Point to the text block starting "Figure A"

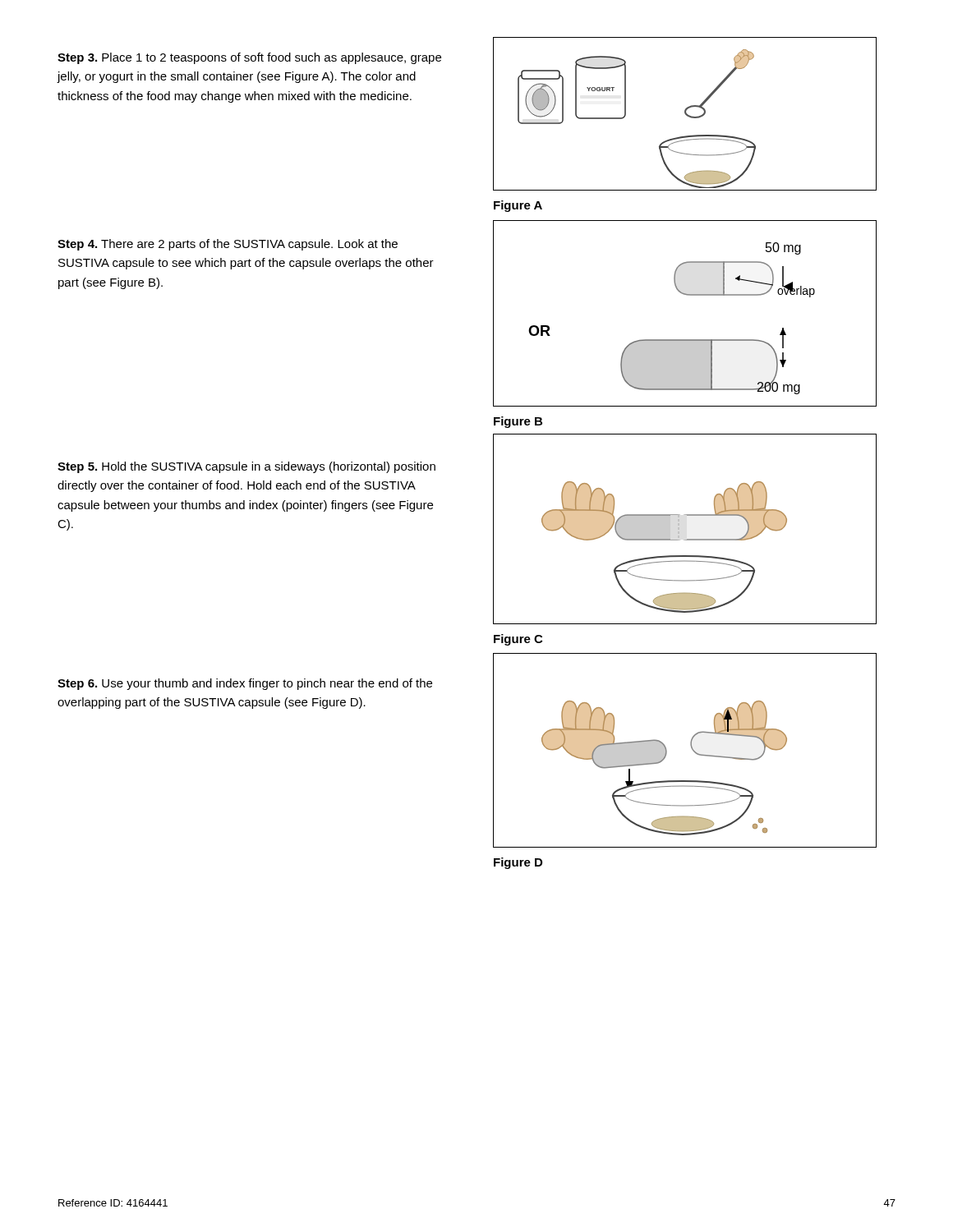point(518,205)
